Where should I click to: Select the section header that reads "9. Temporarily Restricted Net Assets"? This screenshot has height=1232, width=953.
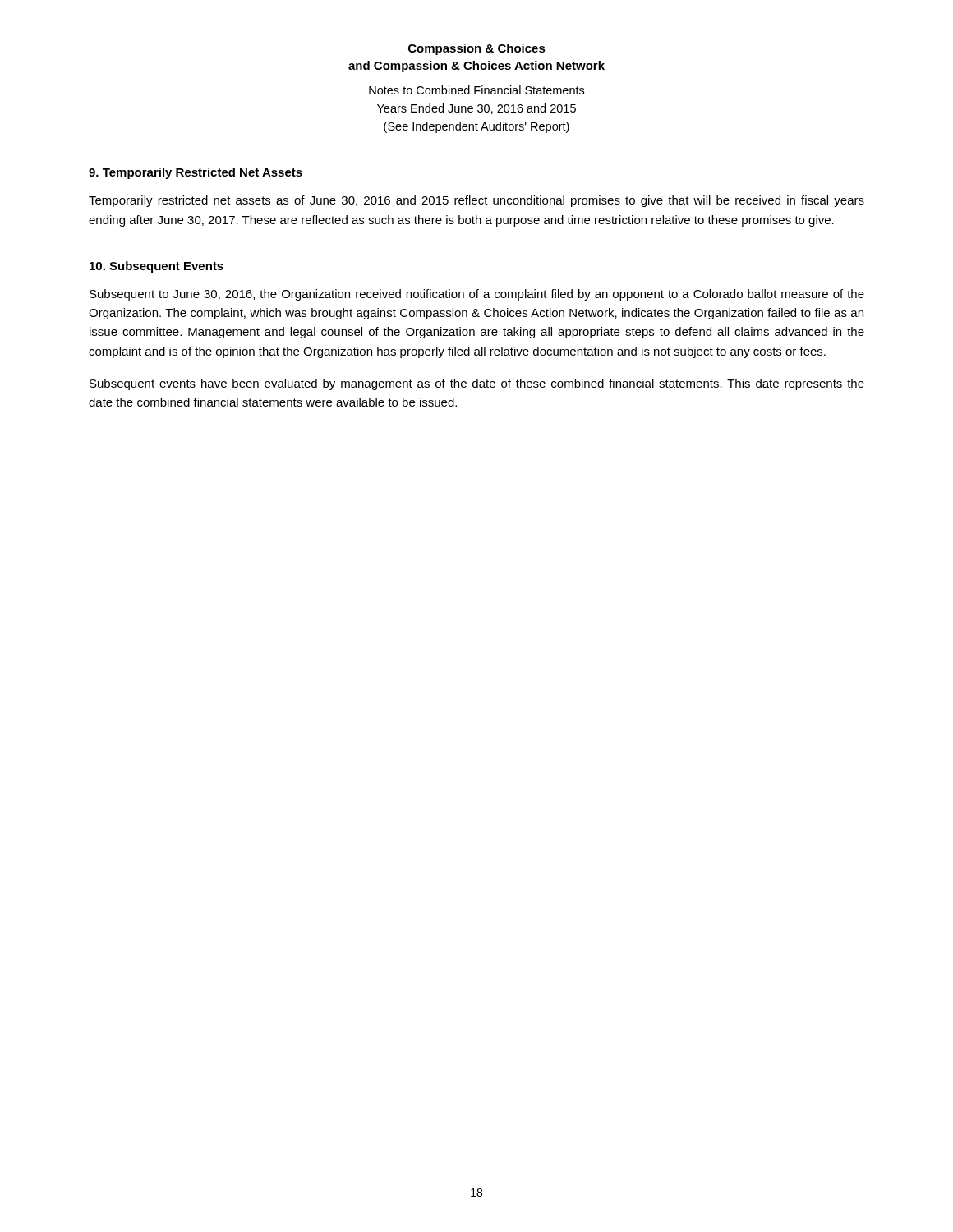[x=196, y=172]
